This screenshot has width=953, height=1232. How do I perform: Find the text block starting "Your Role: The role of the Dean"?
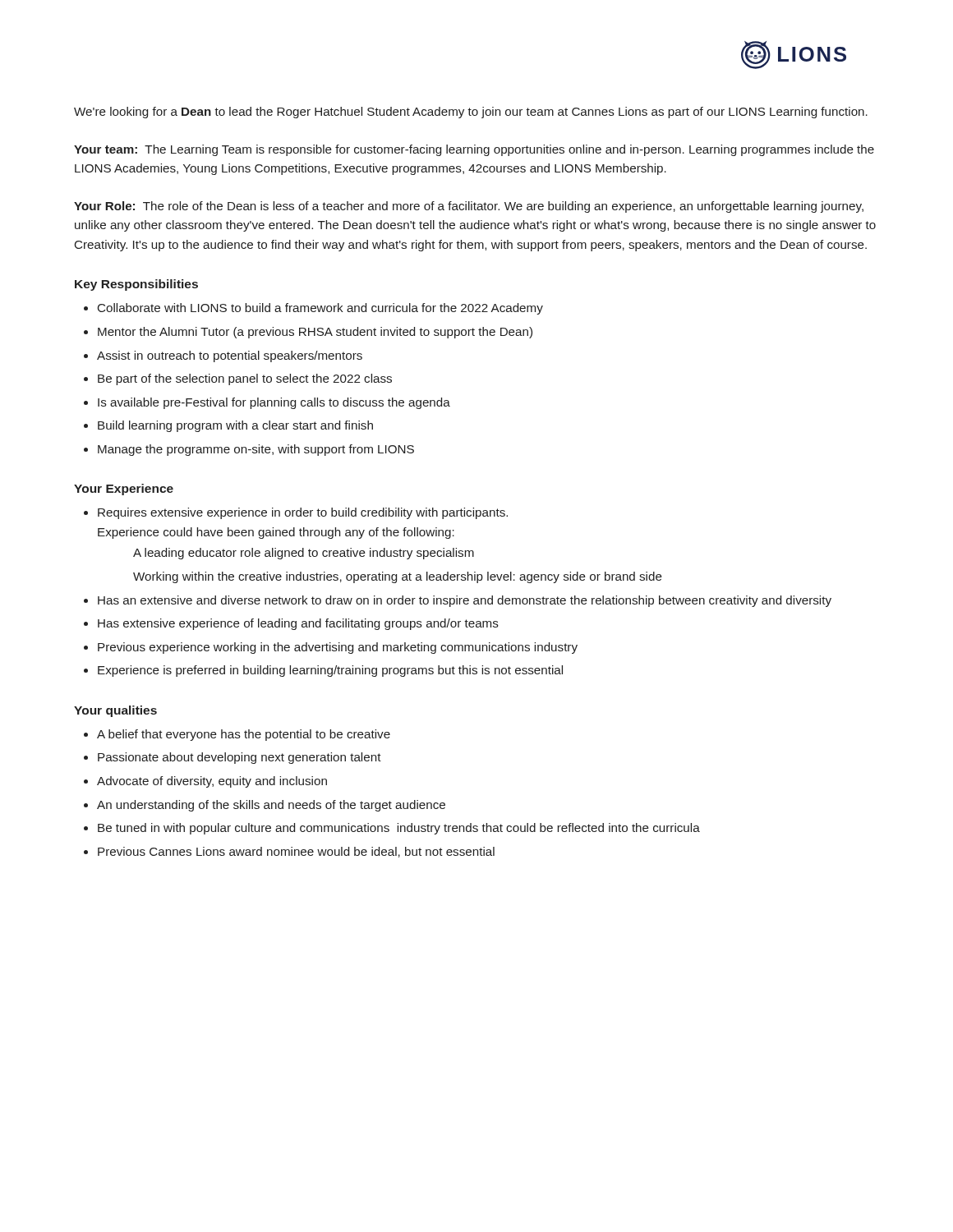475,225
